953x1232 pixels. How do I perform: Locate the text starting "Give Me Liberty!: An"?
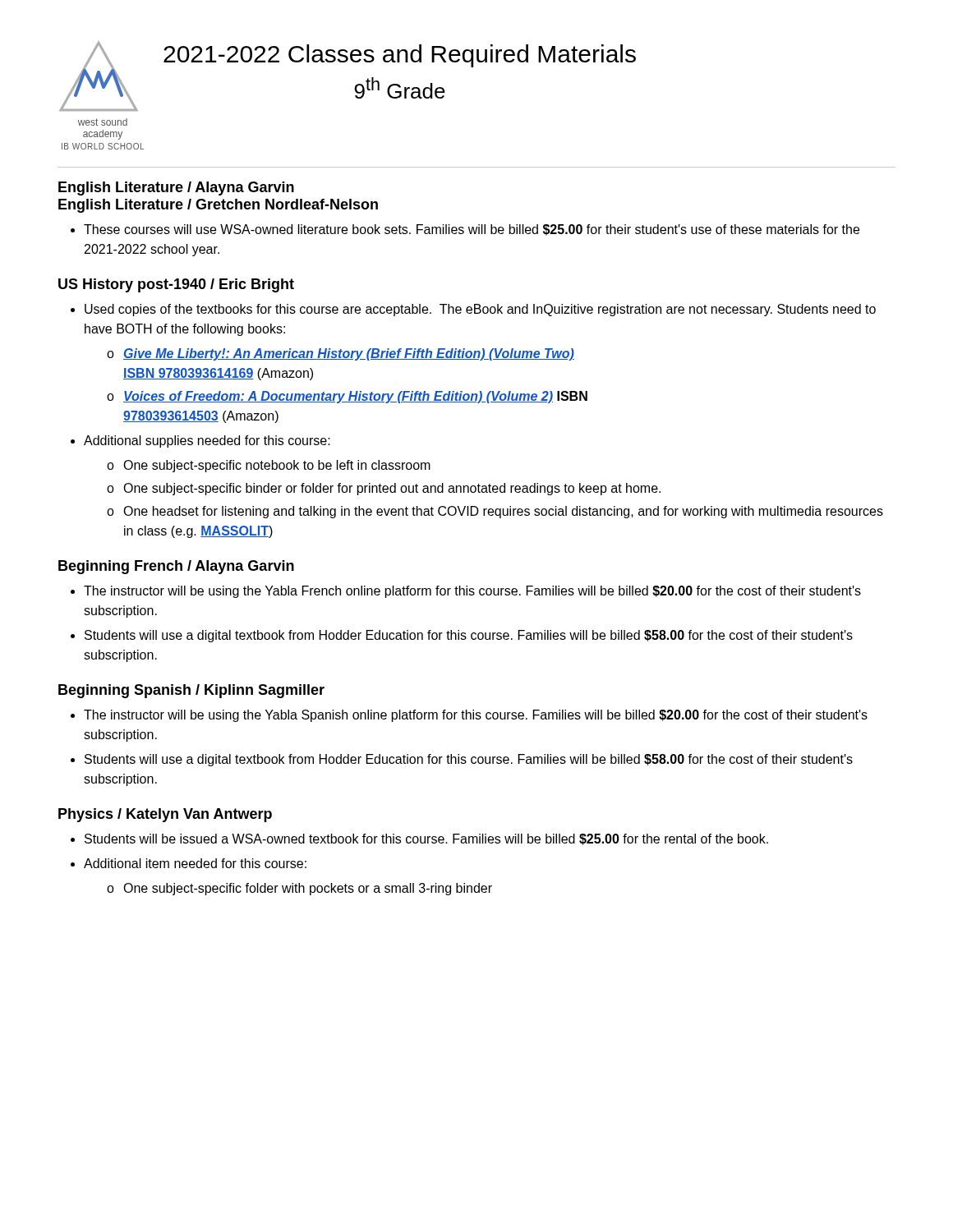[x=349, y=364]
